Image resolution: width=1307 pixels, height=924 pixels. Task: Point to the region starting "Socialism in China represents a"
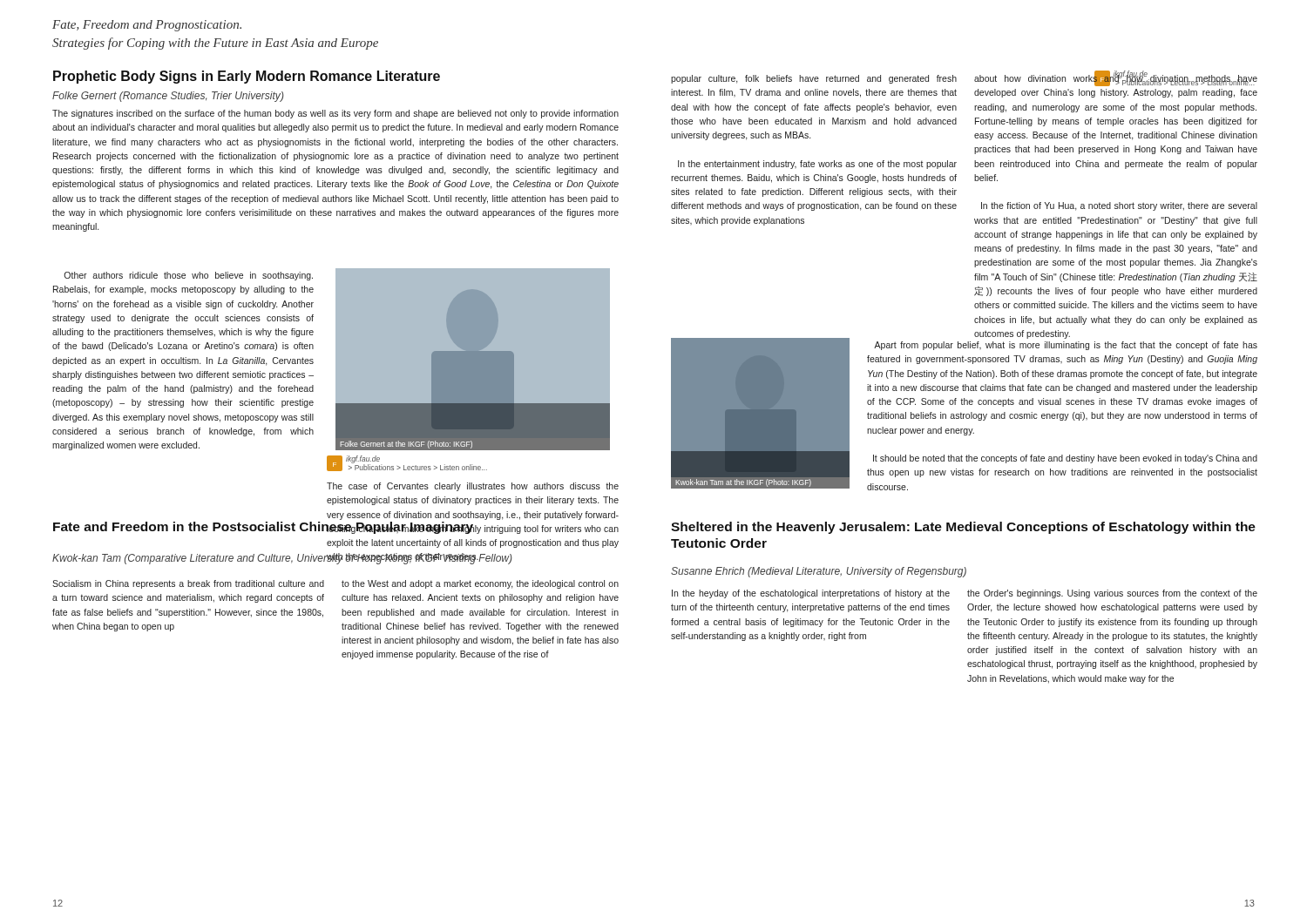(188, 605)
